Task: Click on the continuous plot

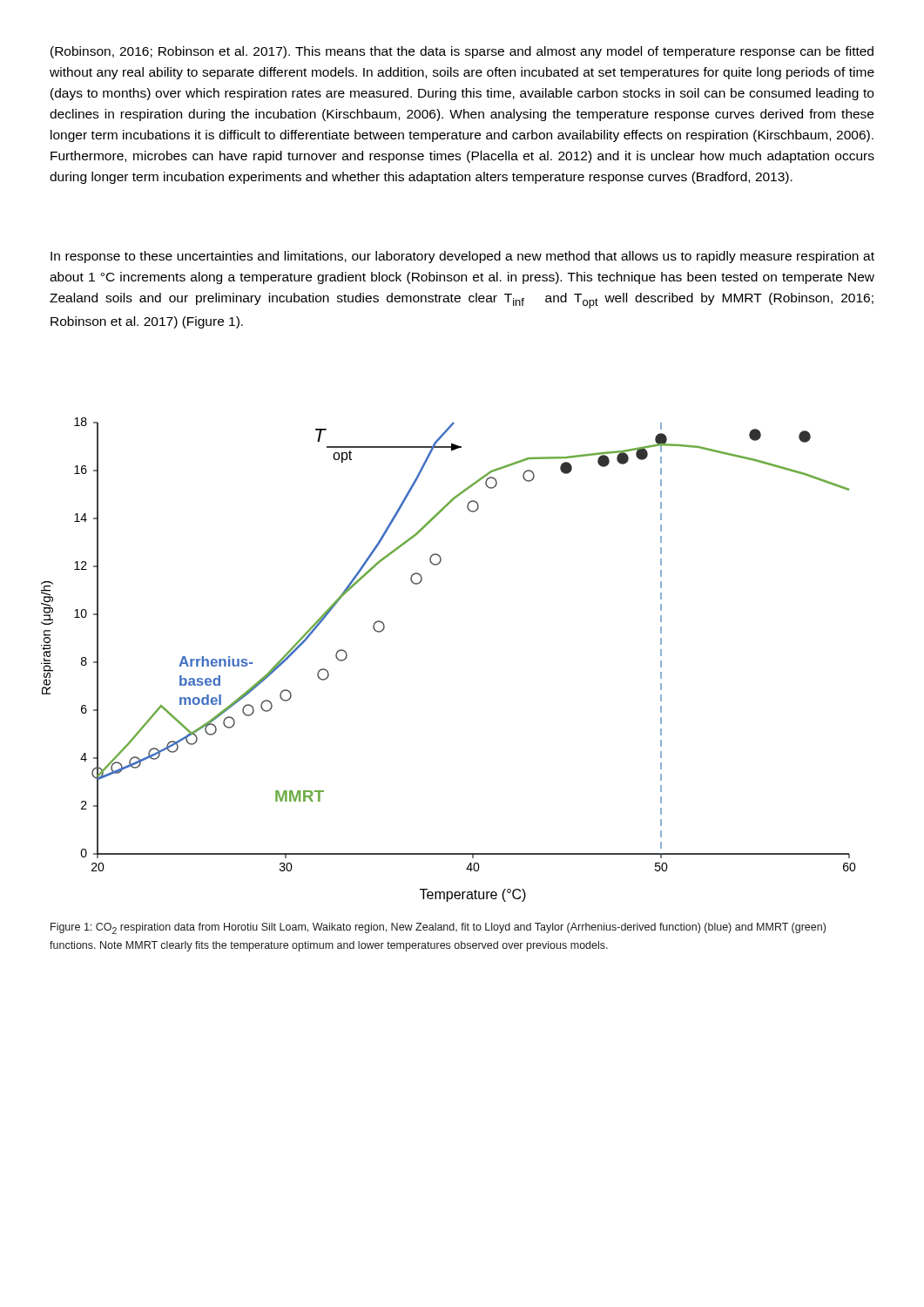Action: 457,658
